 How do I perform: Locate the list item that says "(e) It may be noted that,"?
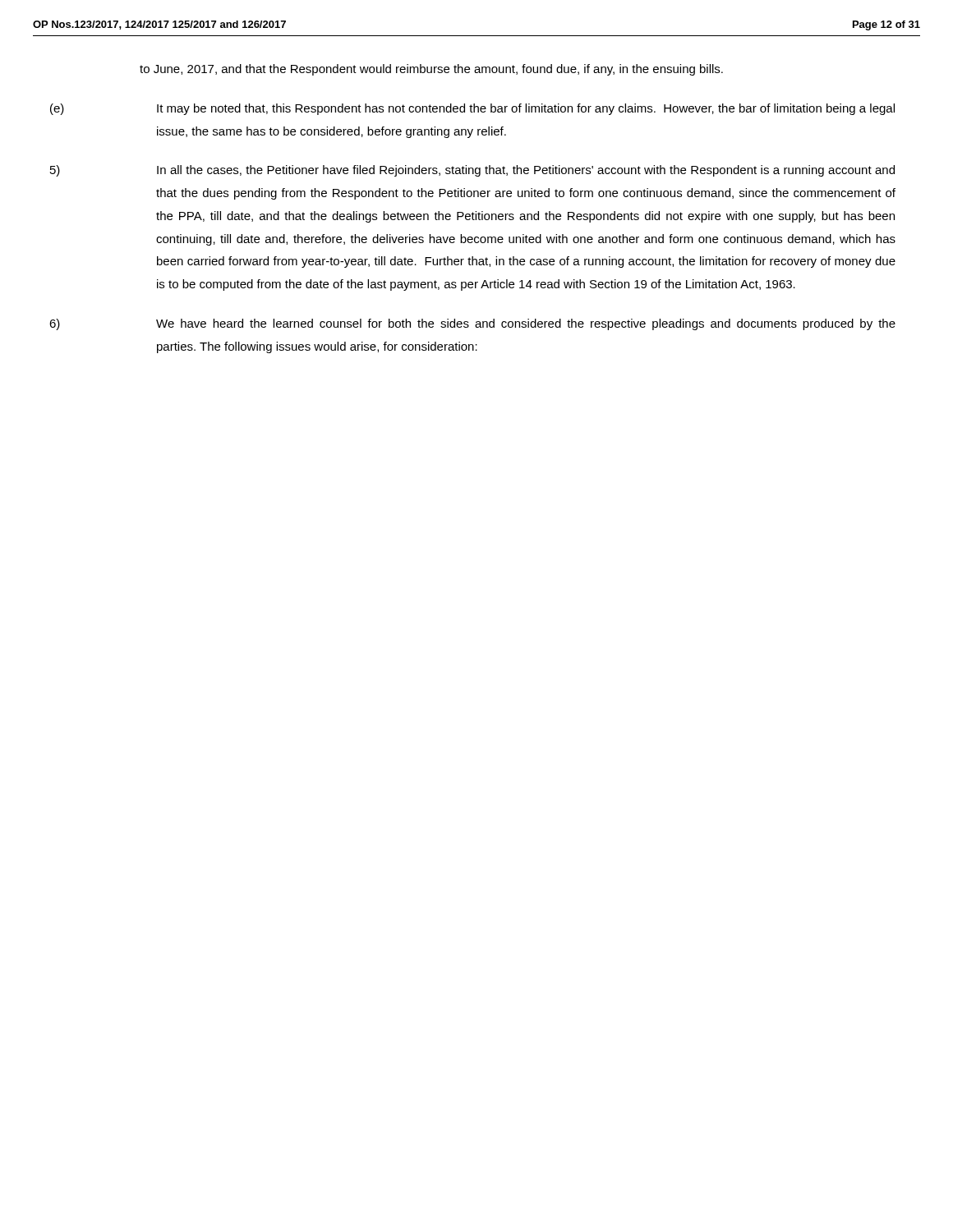click(x=464, y=120)
